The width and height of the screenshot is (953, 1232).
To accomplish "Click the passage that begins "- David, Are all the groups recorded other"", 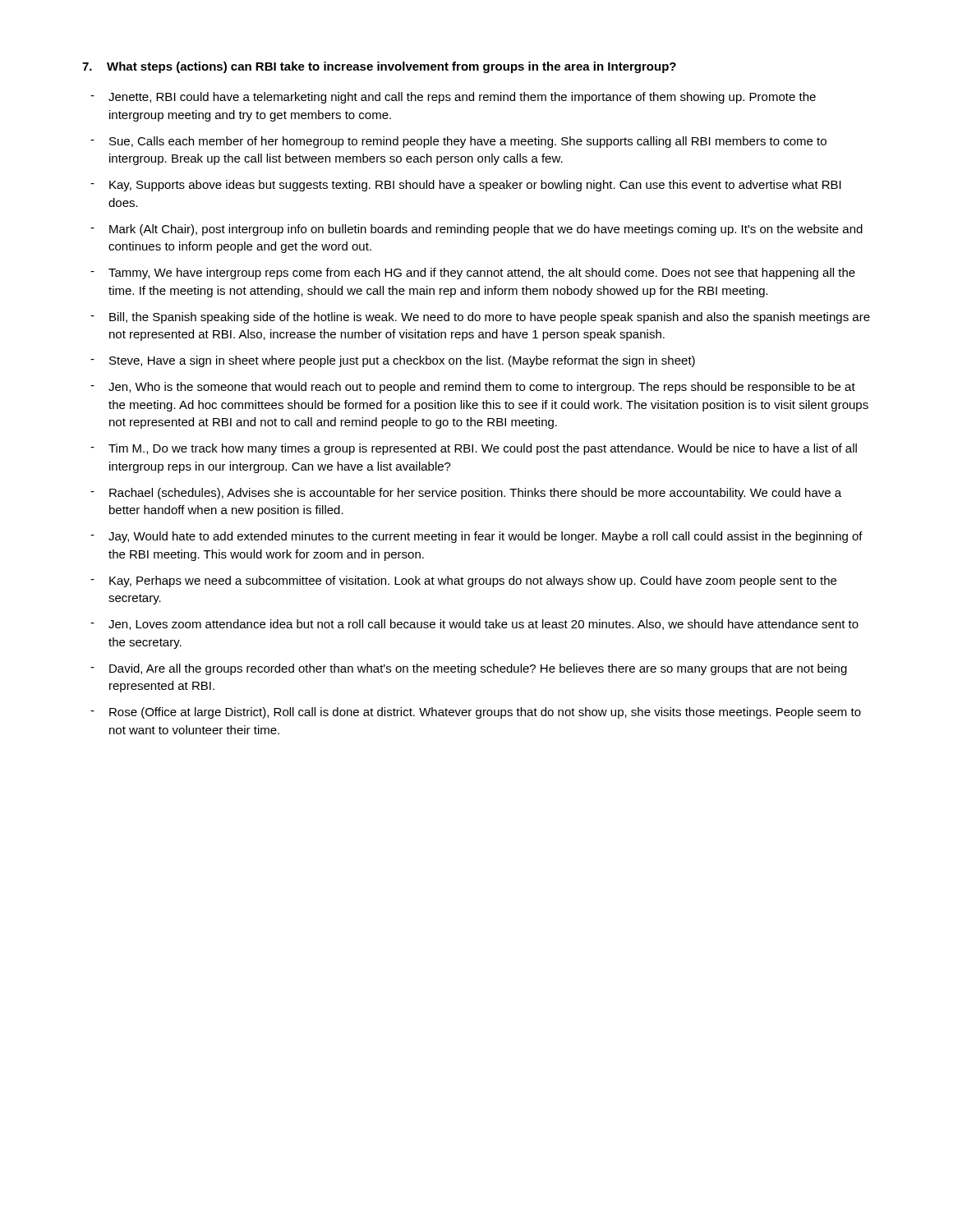I will tap(481, 677).
